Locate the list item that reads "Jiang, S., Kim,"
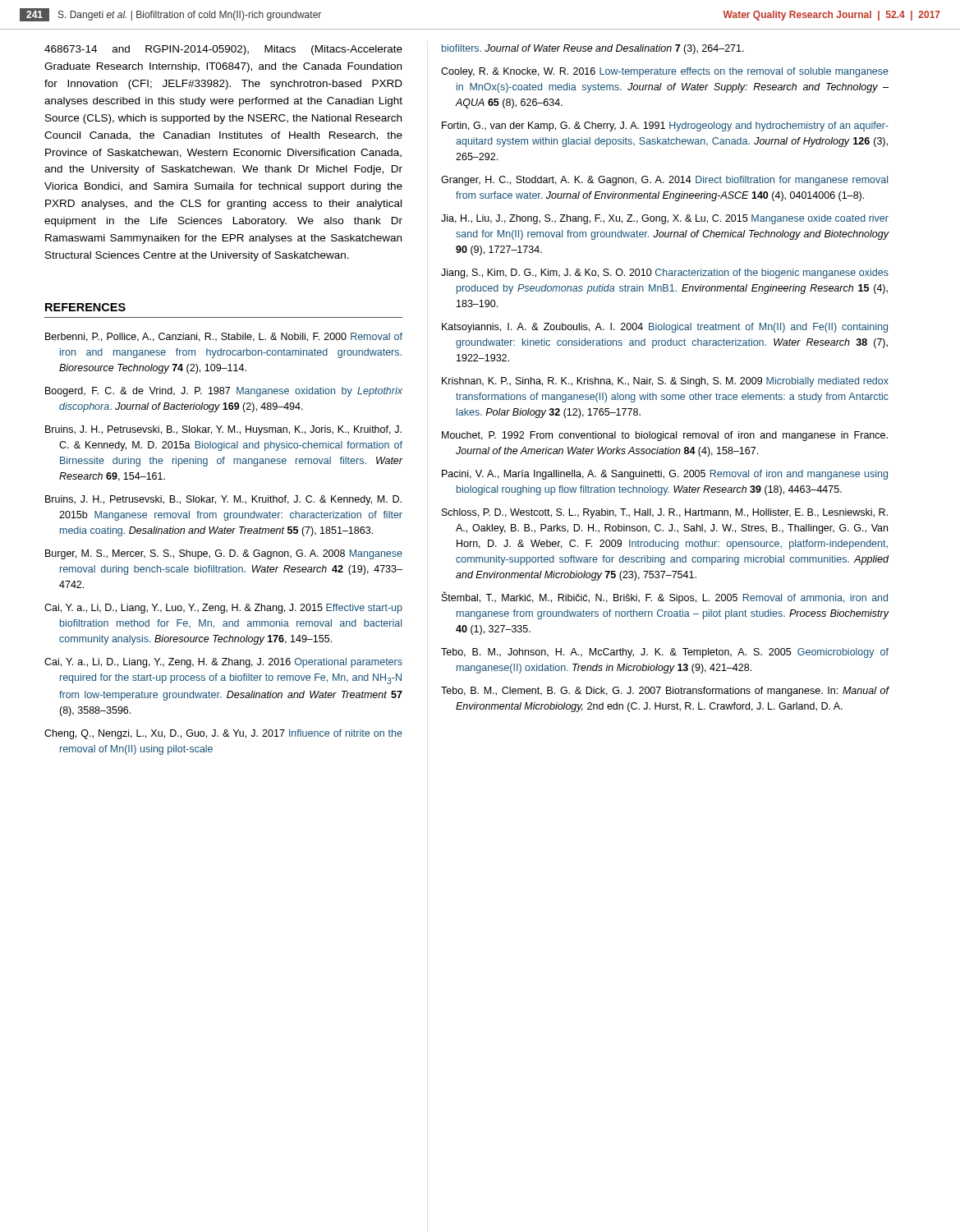This screenshot has width=960, height=1232. coord(665,288)
